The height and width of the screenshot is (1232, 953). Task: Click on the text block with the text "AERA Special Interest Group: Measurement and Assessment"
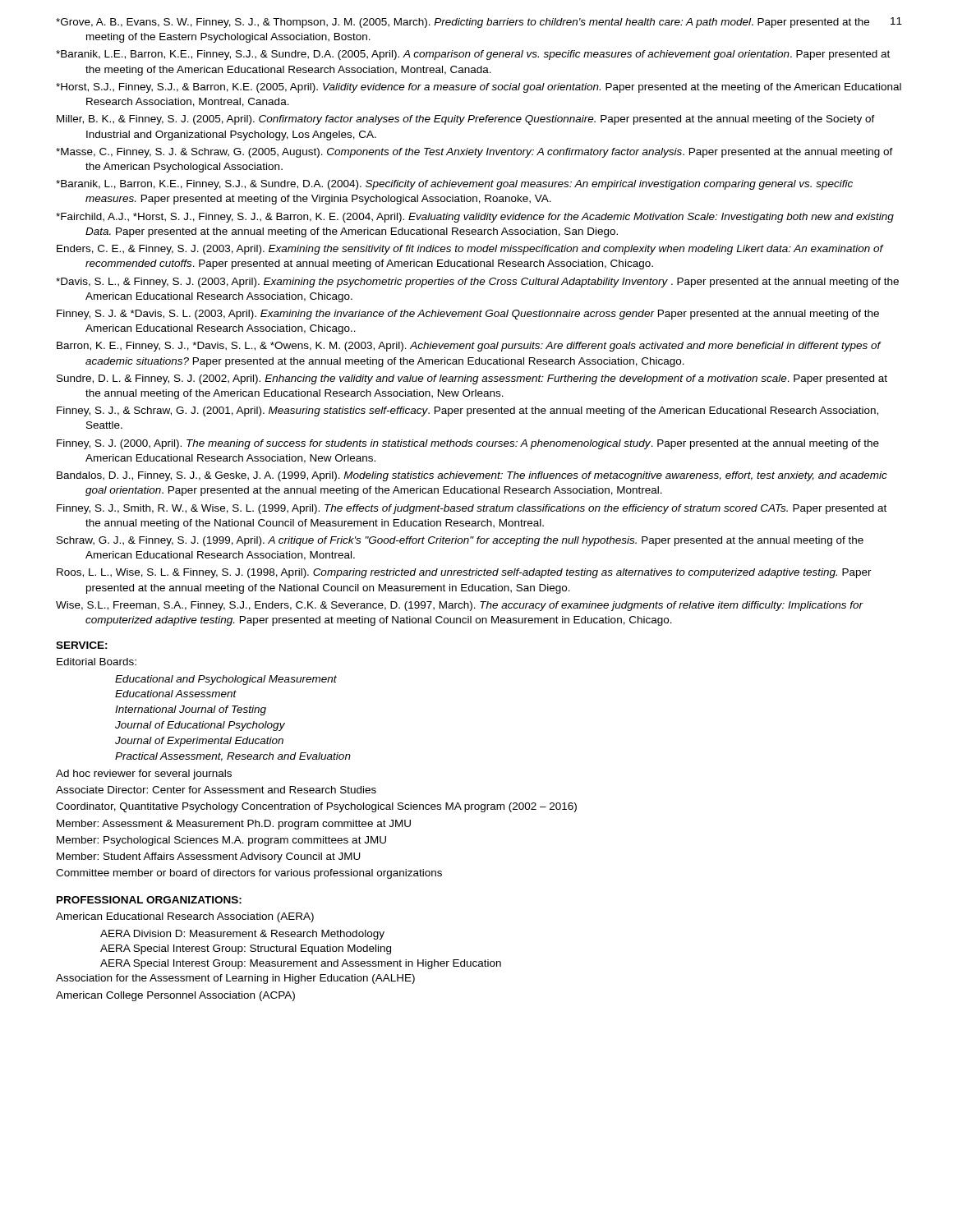coord(301,963)
